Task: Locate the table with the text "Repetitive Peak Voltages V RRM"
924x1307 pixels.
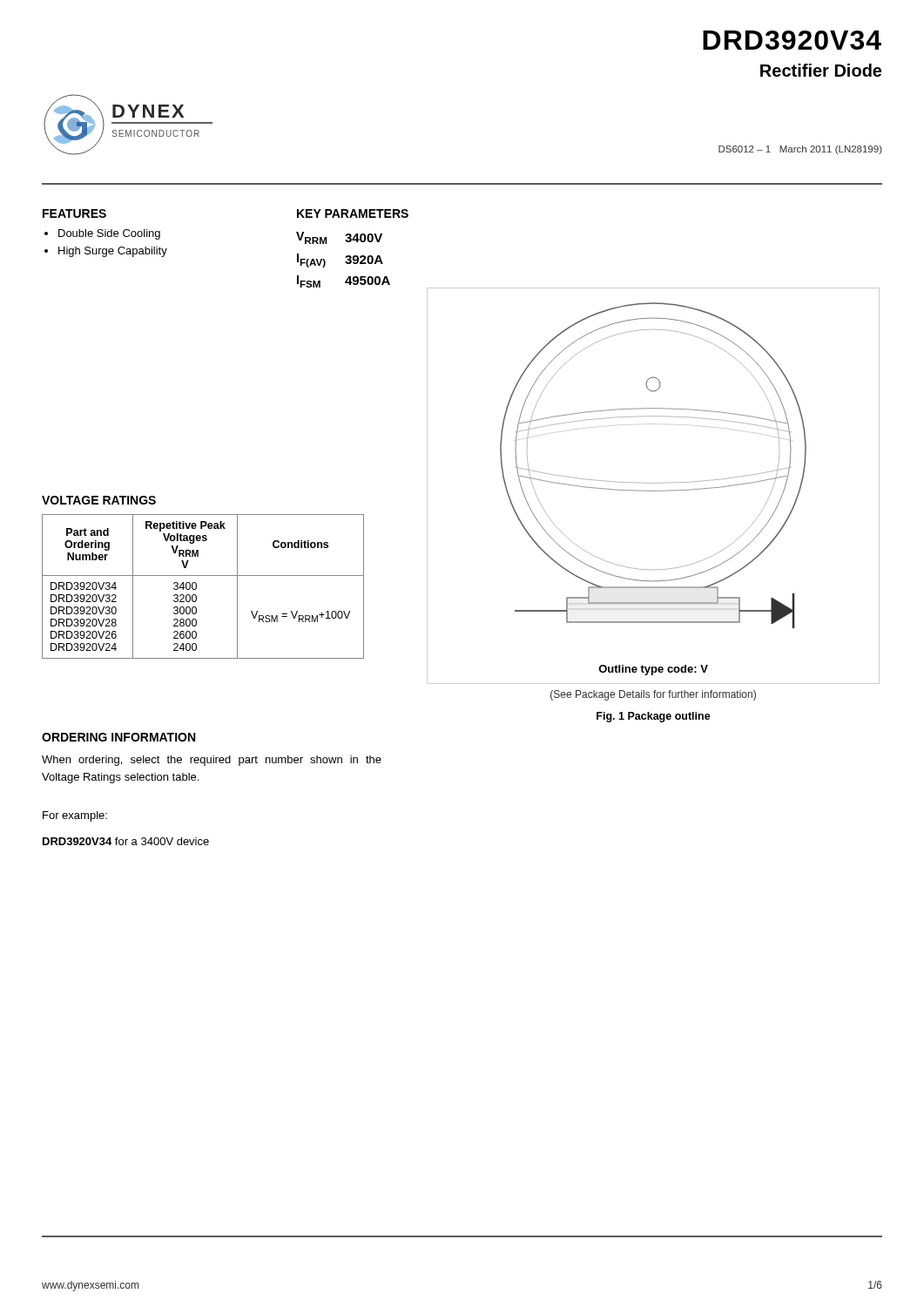Action: click(x=203, y=586)
